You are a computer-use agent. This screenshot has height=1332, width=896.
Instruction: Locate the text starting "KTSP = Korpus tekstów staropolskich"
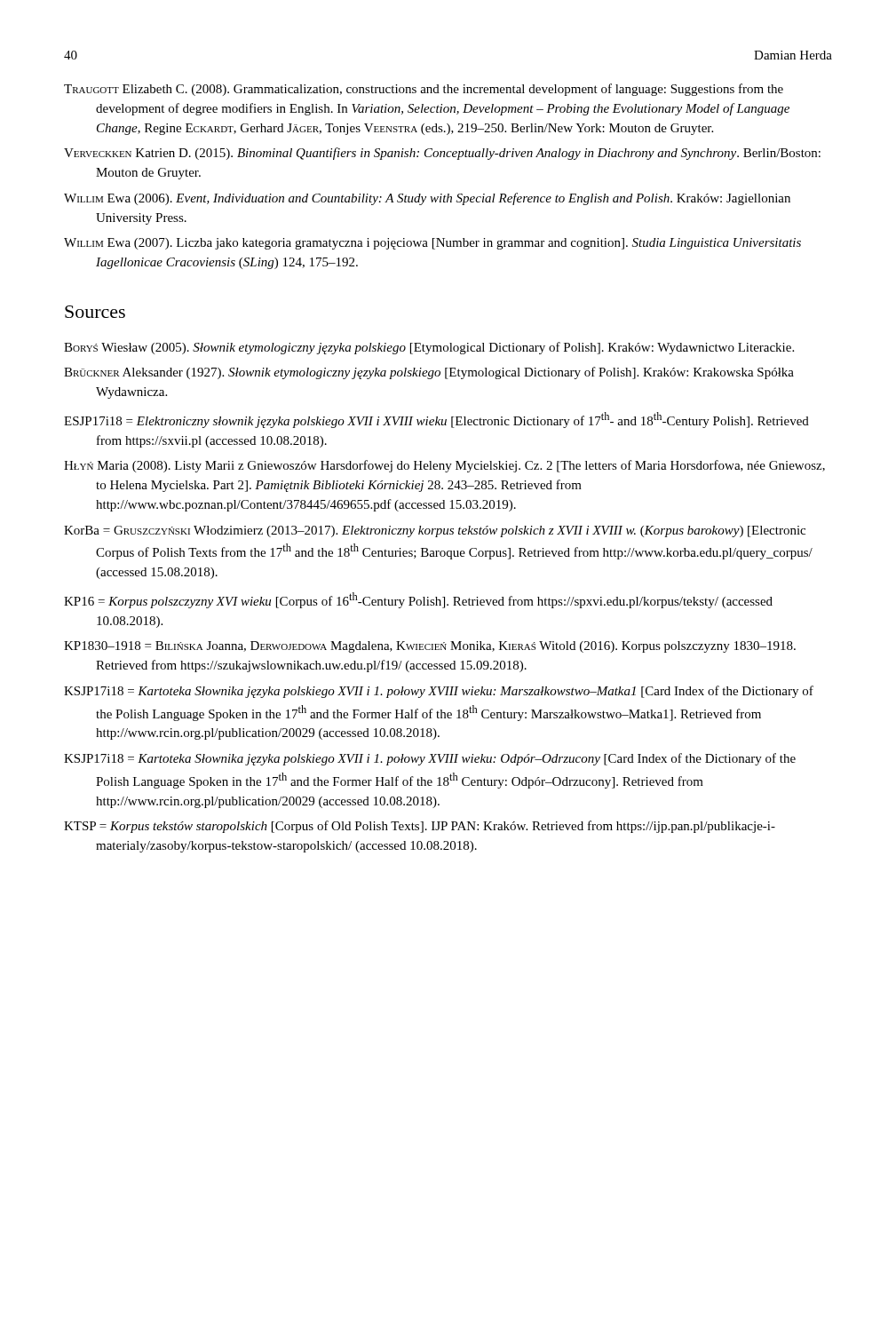[x=420, y=836]
